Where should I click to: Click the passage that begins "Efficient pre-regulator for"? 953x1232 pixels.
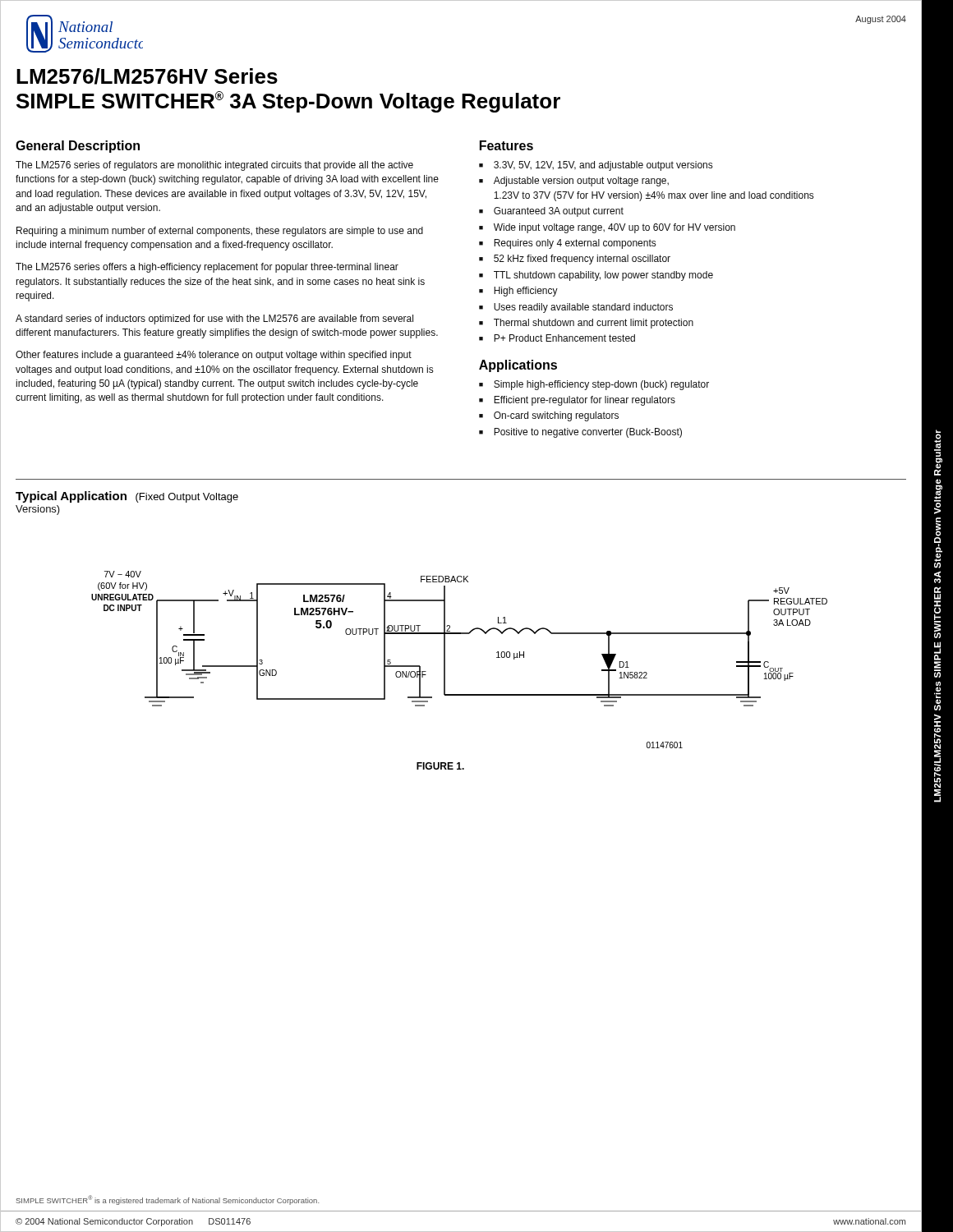[584, 400]
